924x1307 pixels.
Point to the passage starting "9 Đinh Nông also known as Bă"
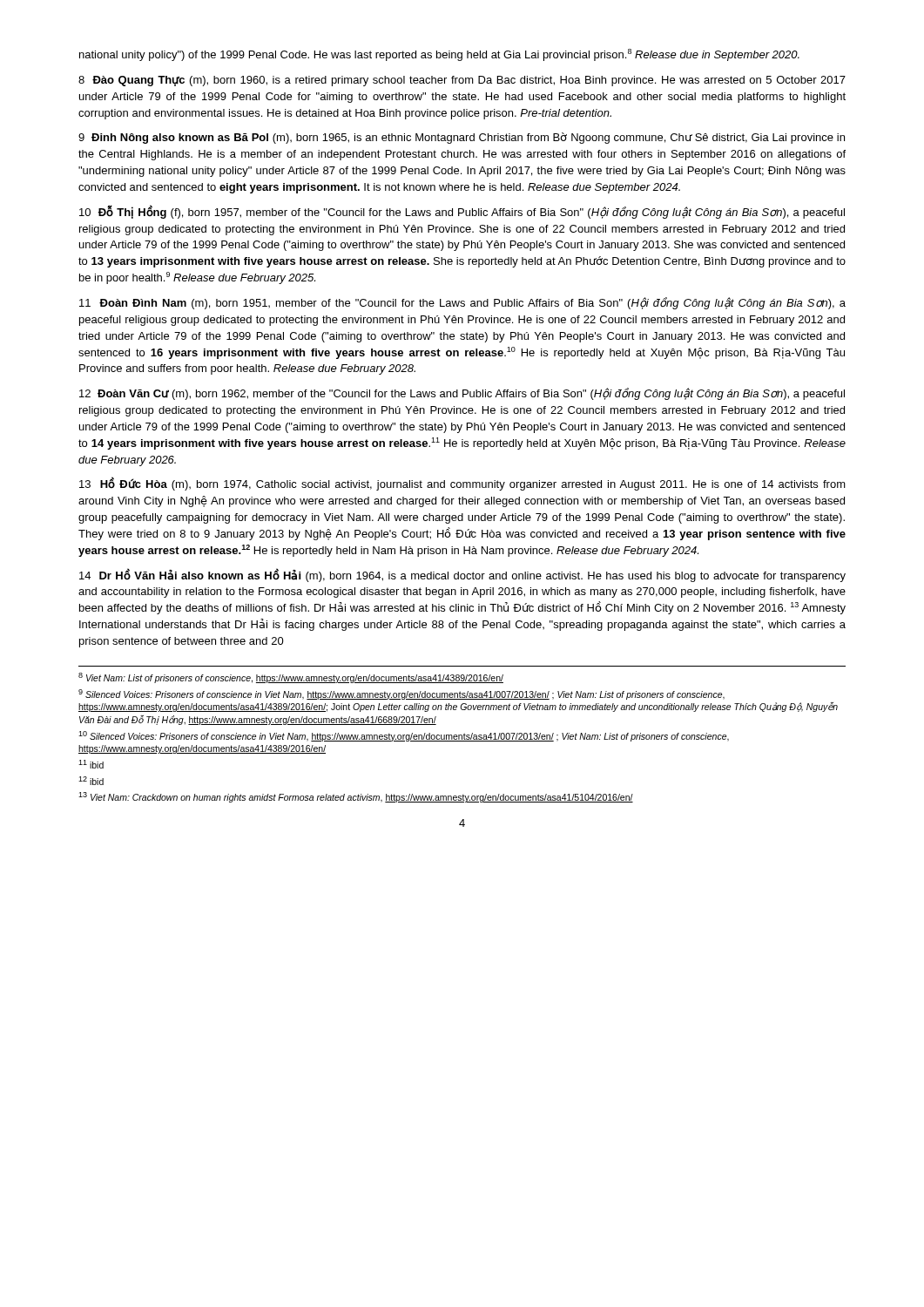(x=462, y=163)
